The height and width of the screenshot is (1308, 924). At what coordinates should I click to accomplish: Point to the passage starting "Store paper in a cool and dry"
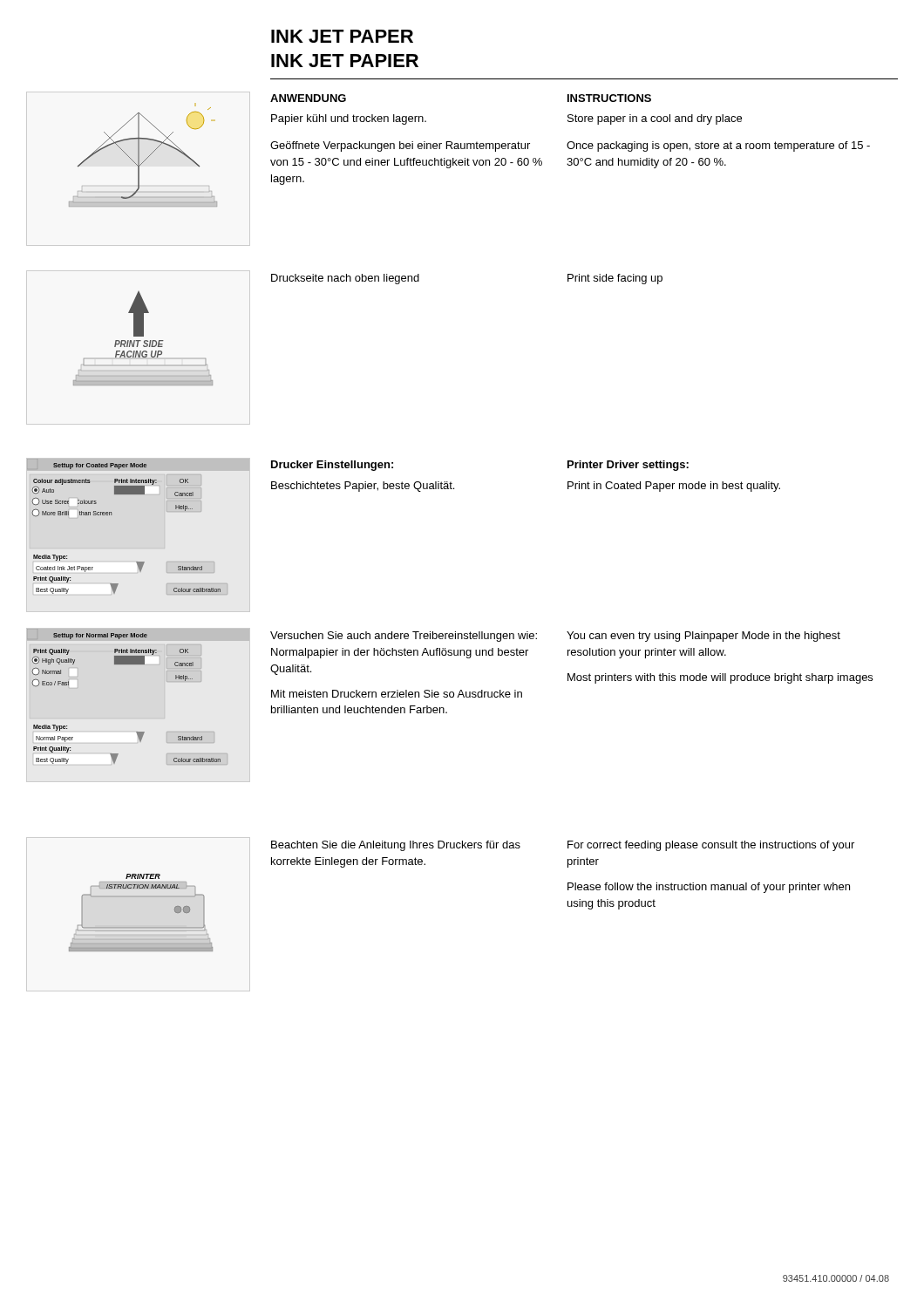(654, 118)
